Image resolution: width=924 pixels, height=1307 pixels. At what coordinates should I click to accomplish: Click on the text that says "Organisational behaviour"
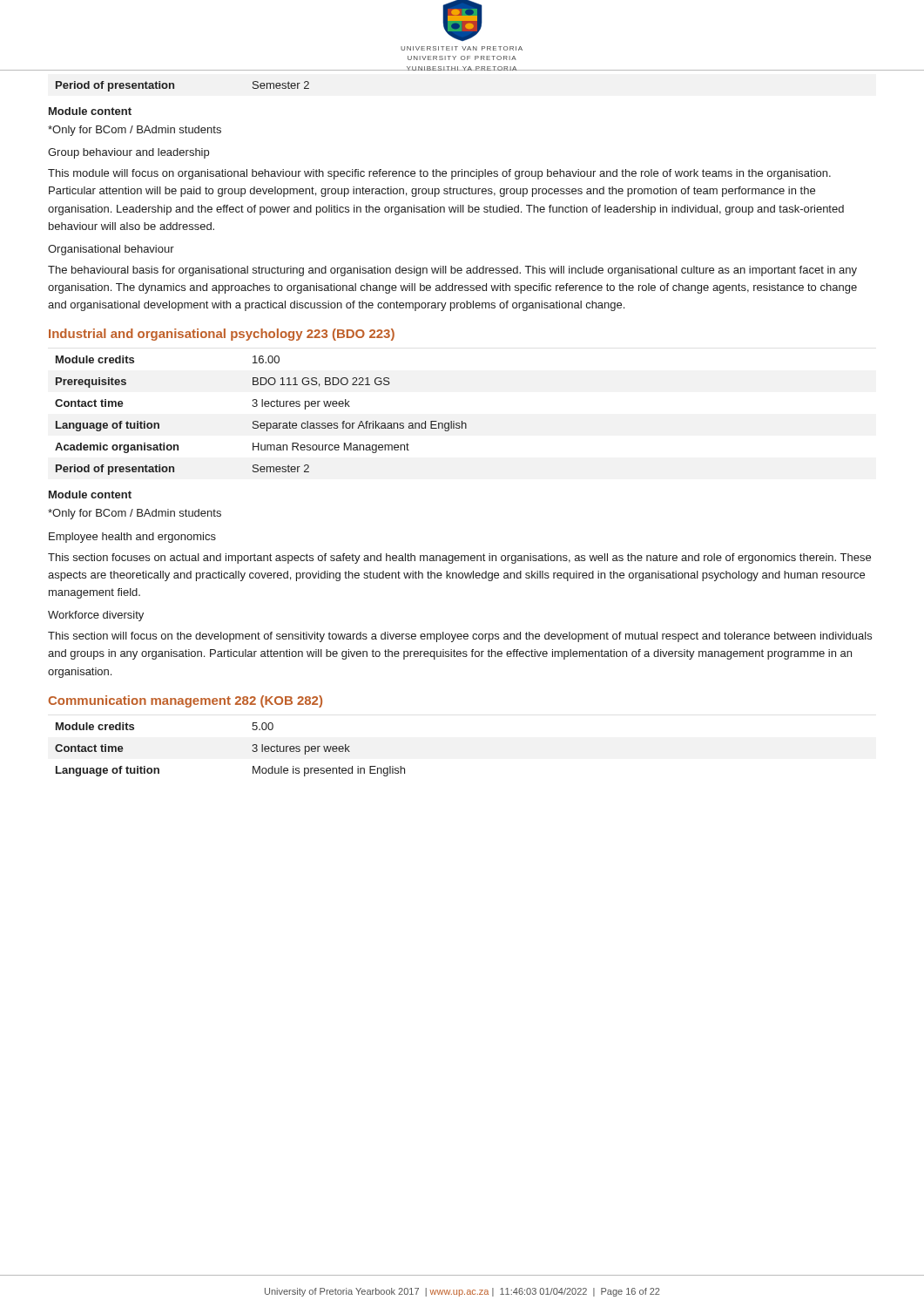tap(111, 249)
